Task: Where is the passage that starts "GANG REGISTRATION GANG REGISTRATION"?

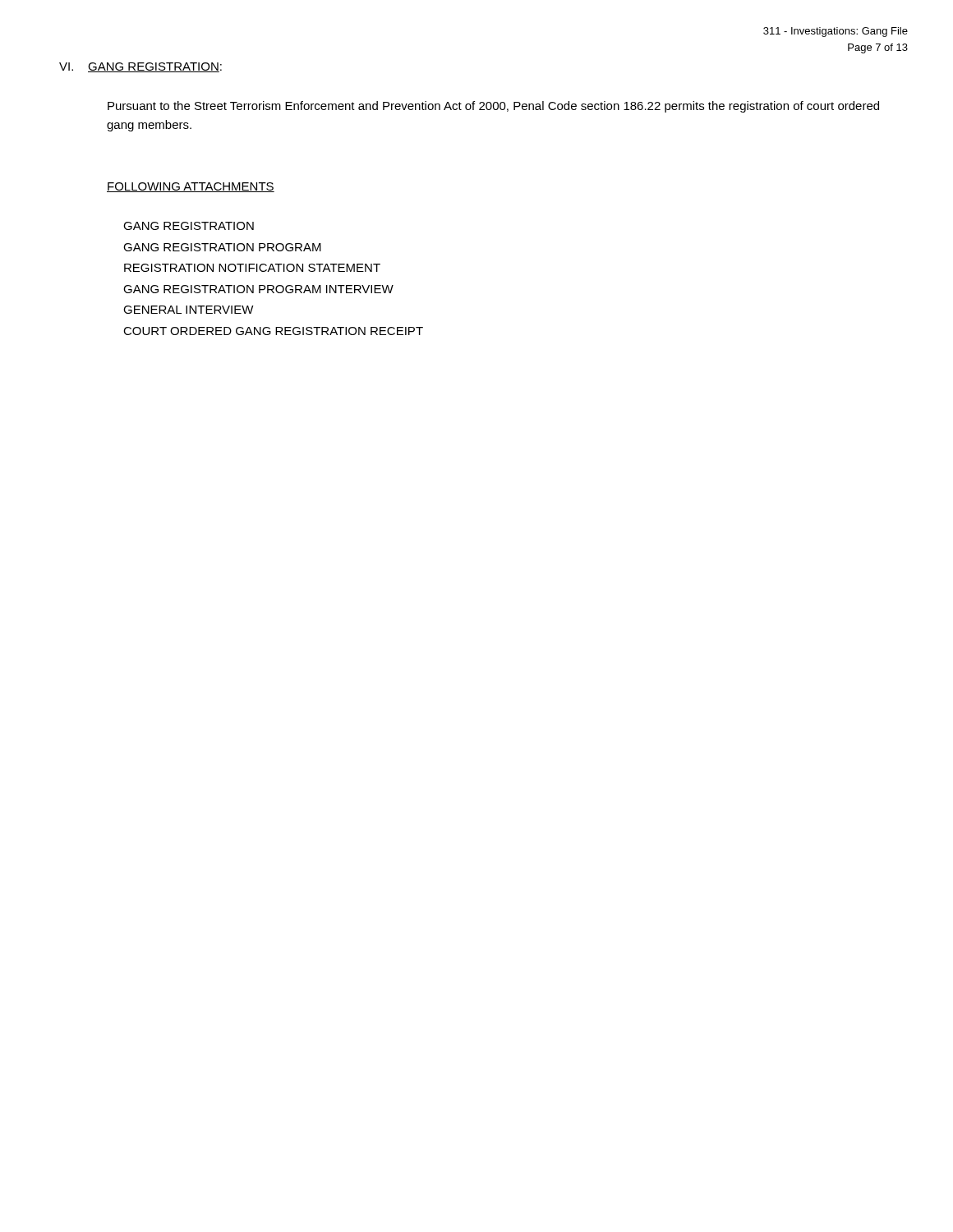Action: point(273,278)
